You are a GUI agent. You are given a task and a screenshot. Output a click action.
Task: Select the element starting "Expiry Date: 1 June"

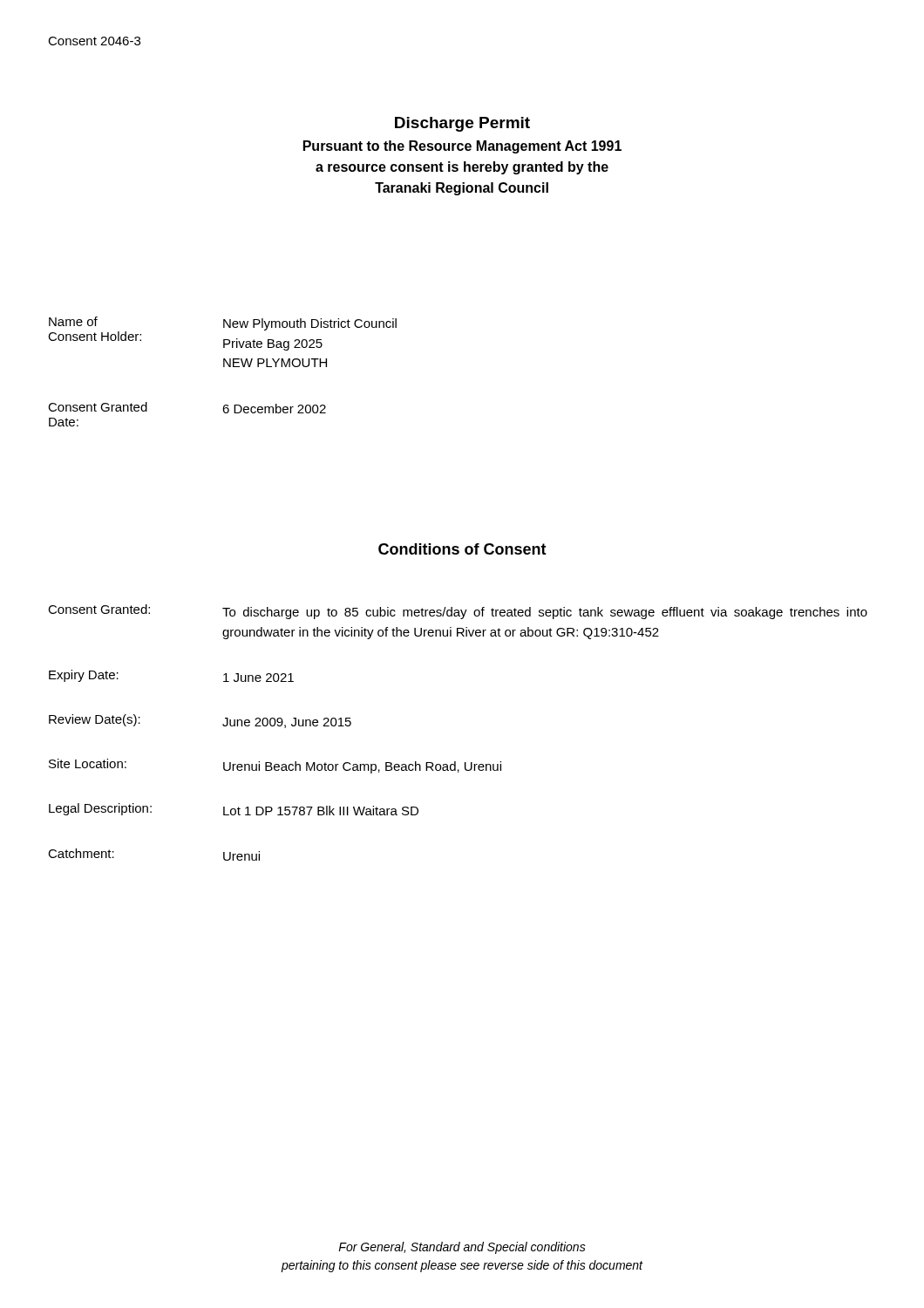coord(79,675)
